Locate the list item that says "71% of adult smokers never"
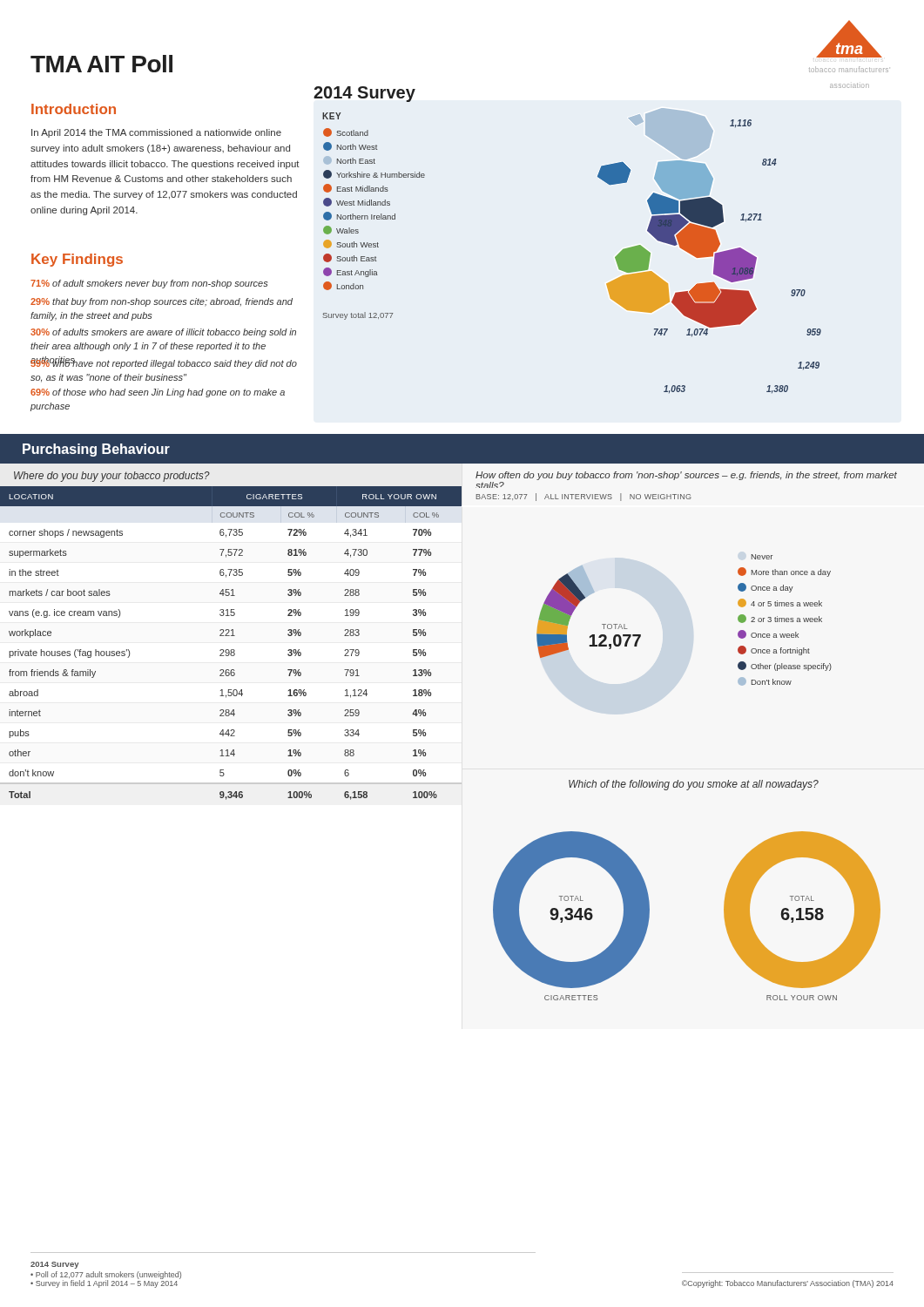Screen dimensions: 1307x924 [149, 283]
